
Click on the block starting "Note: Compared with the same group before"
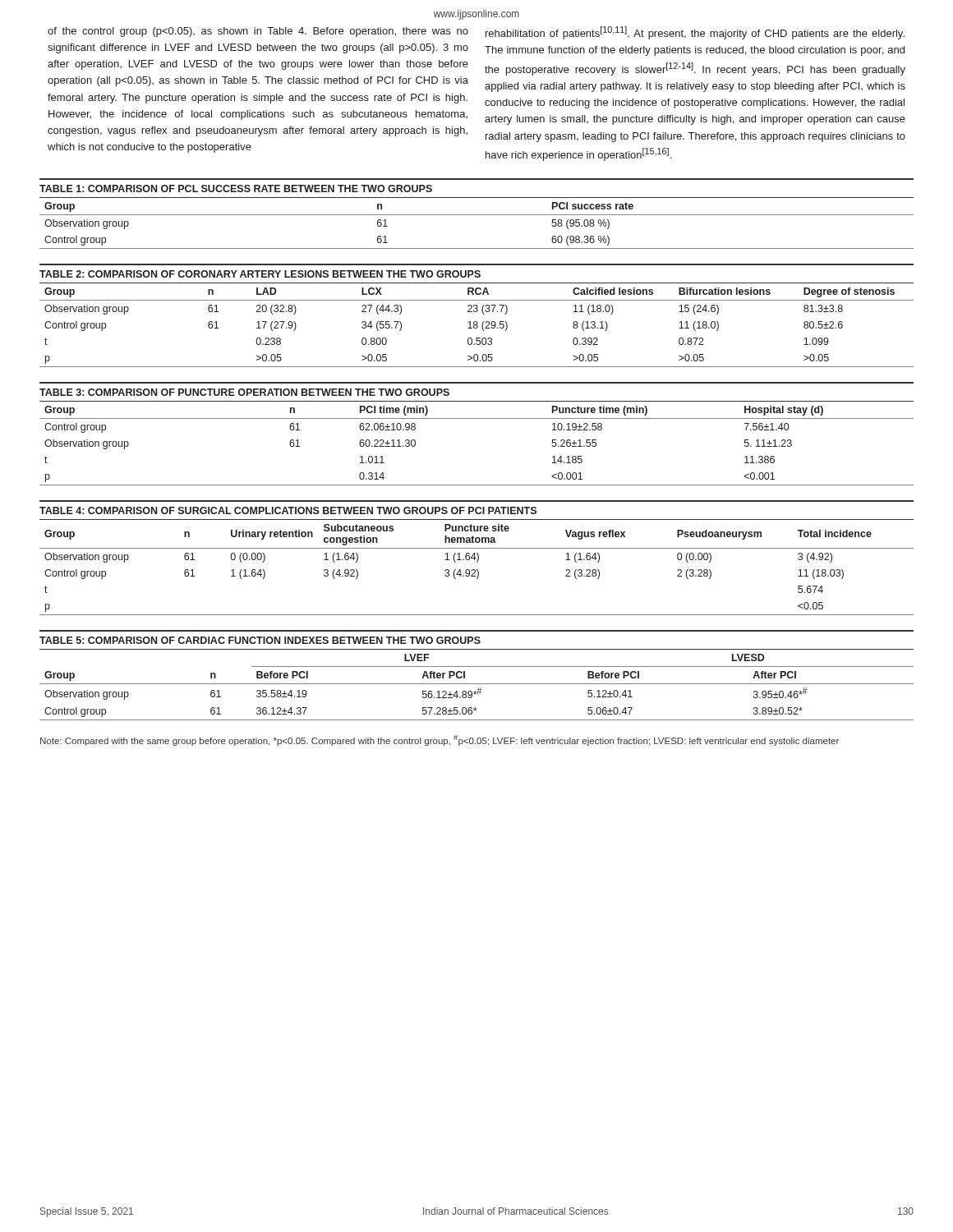coord(439,739)
